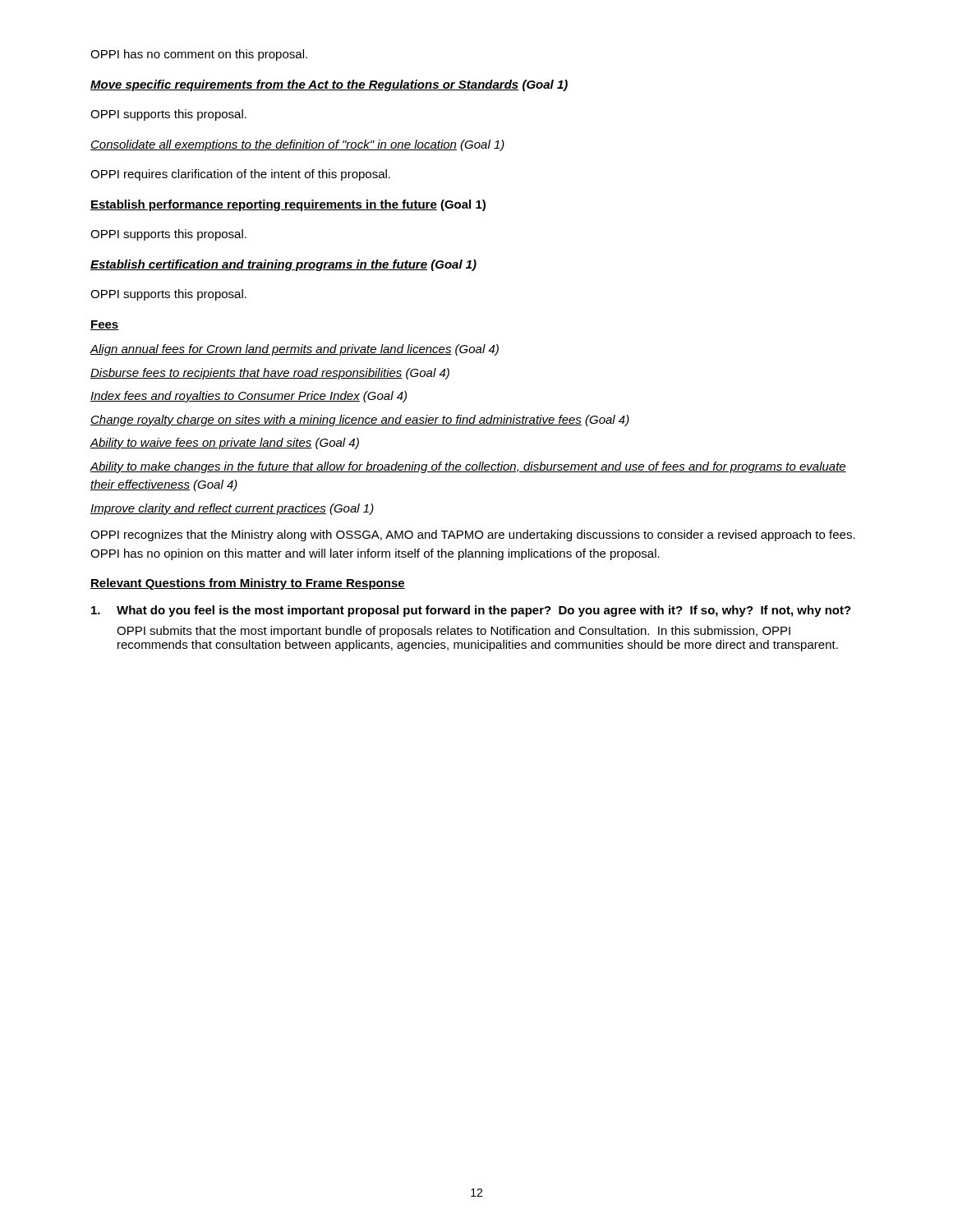Find the section header that reads "Establish performance reporting requirements in the"
The image size is (953, 1232).
[288, 204]
